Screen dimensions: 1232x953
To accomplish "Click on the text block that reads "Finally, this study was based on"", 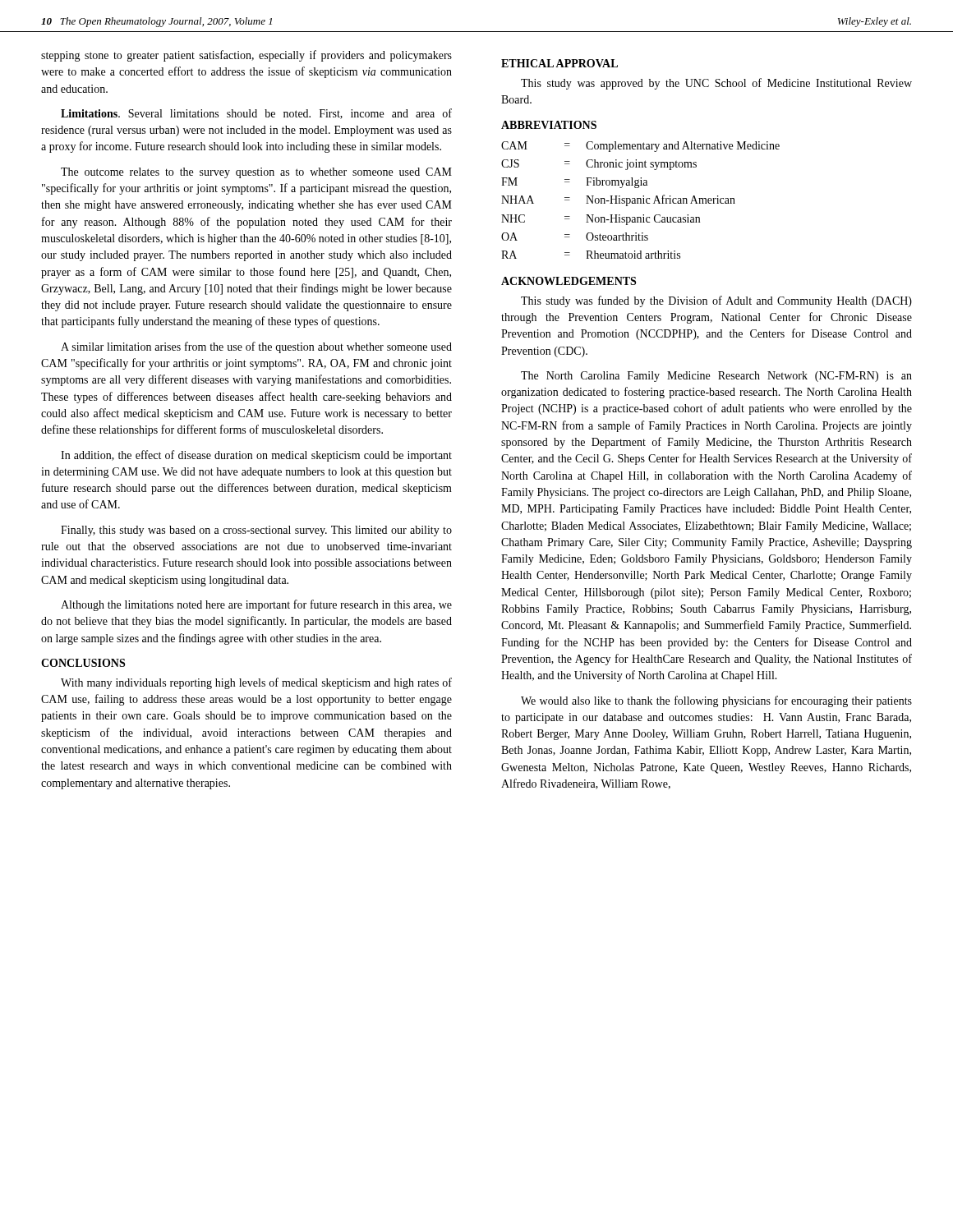I will pyautogui.click(x=246, y=555).
